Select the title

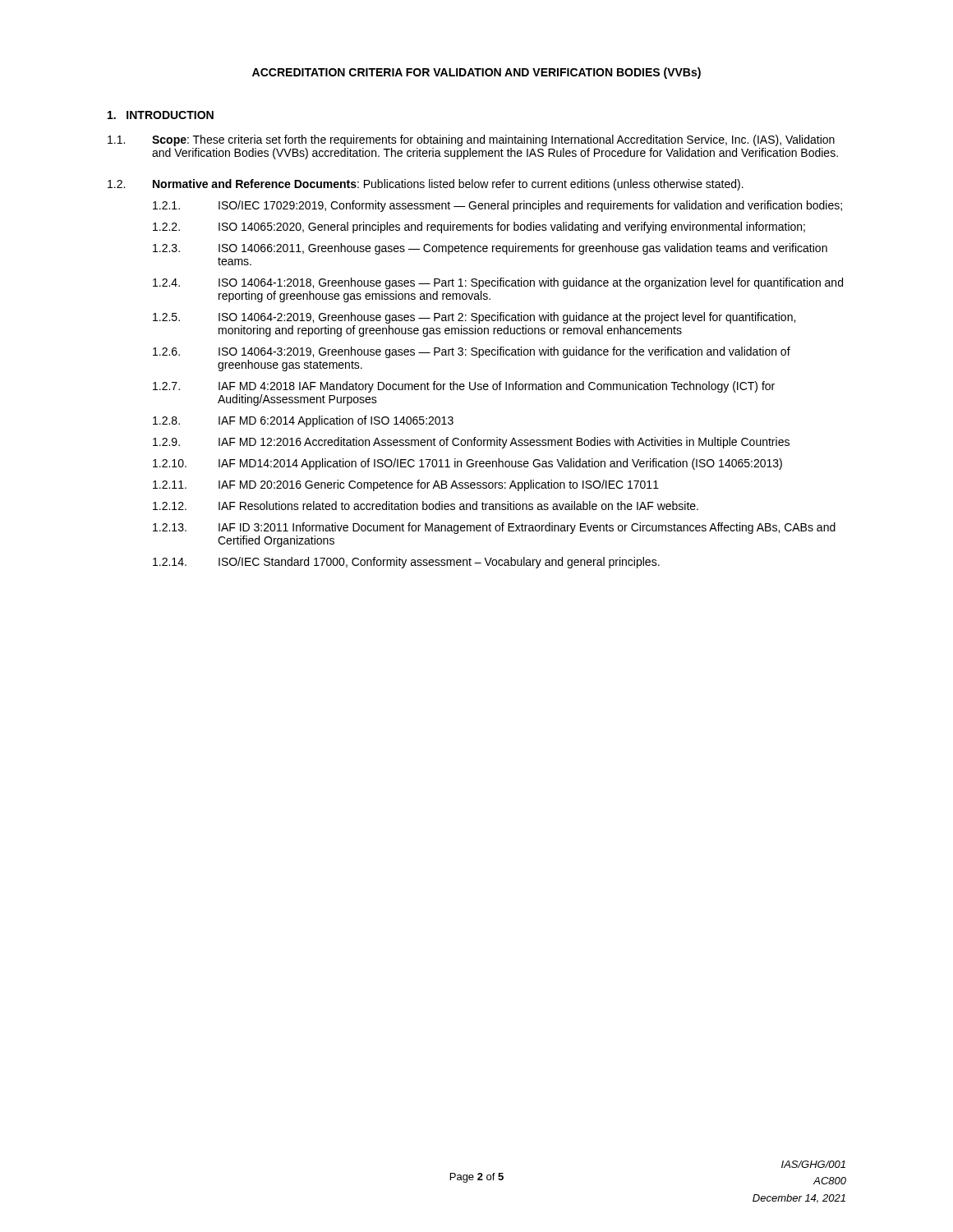point(476,72)
